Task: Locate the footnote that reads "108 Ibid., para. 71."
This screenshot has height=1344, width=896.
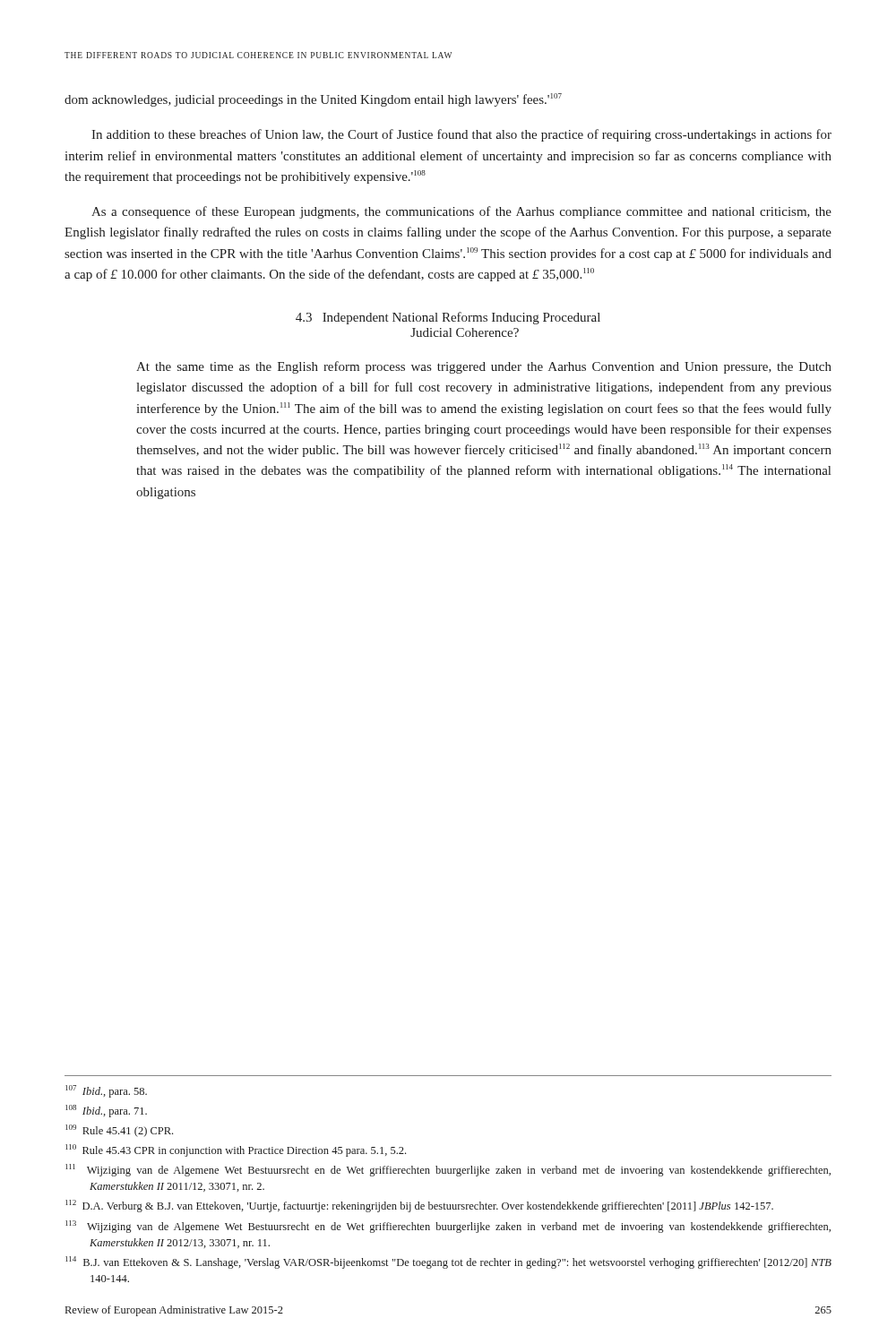Action: (x=106, y=1110)
